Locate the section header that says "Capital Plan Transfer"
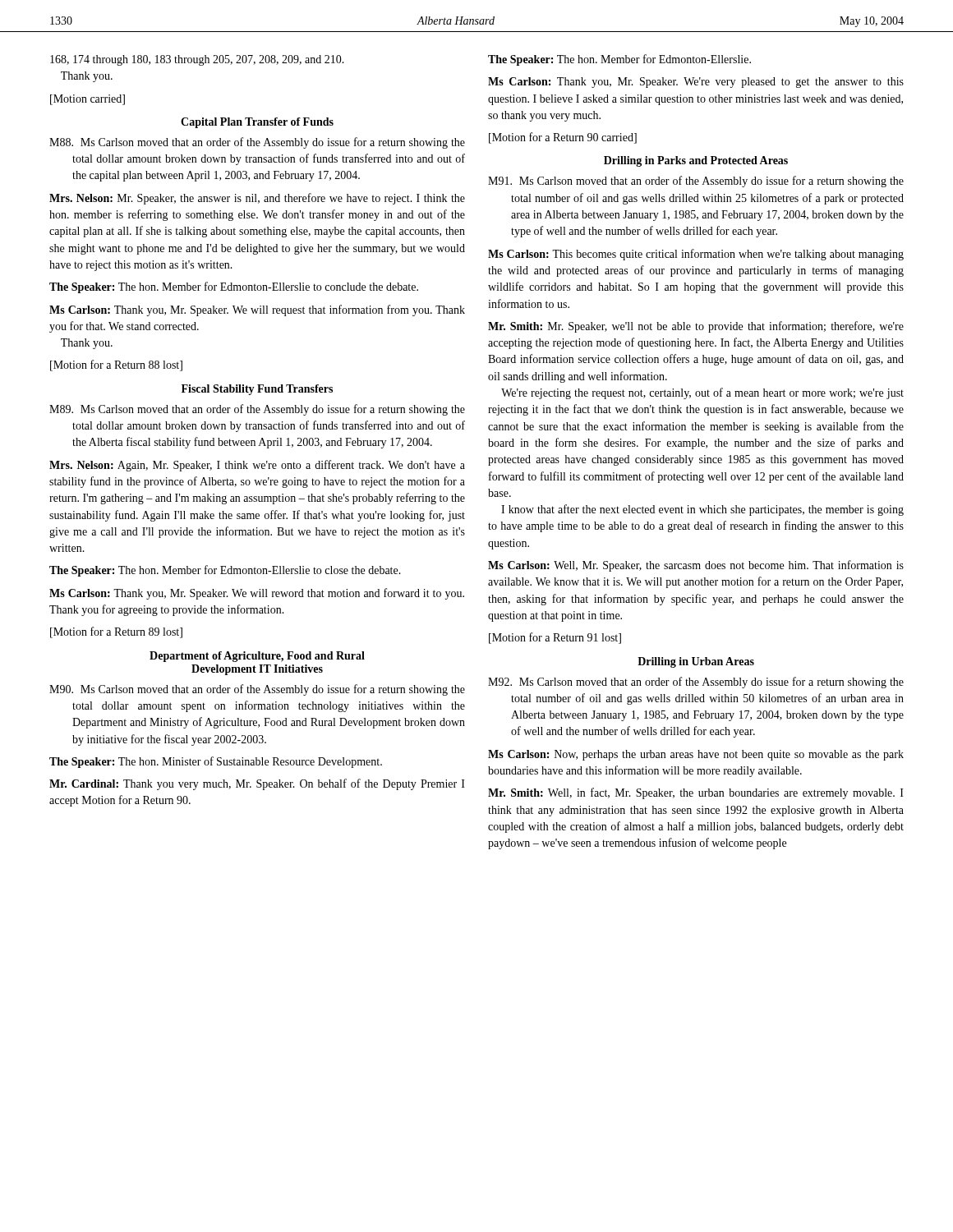 click(257, 122)
